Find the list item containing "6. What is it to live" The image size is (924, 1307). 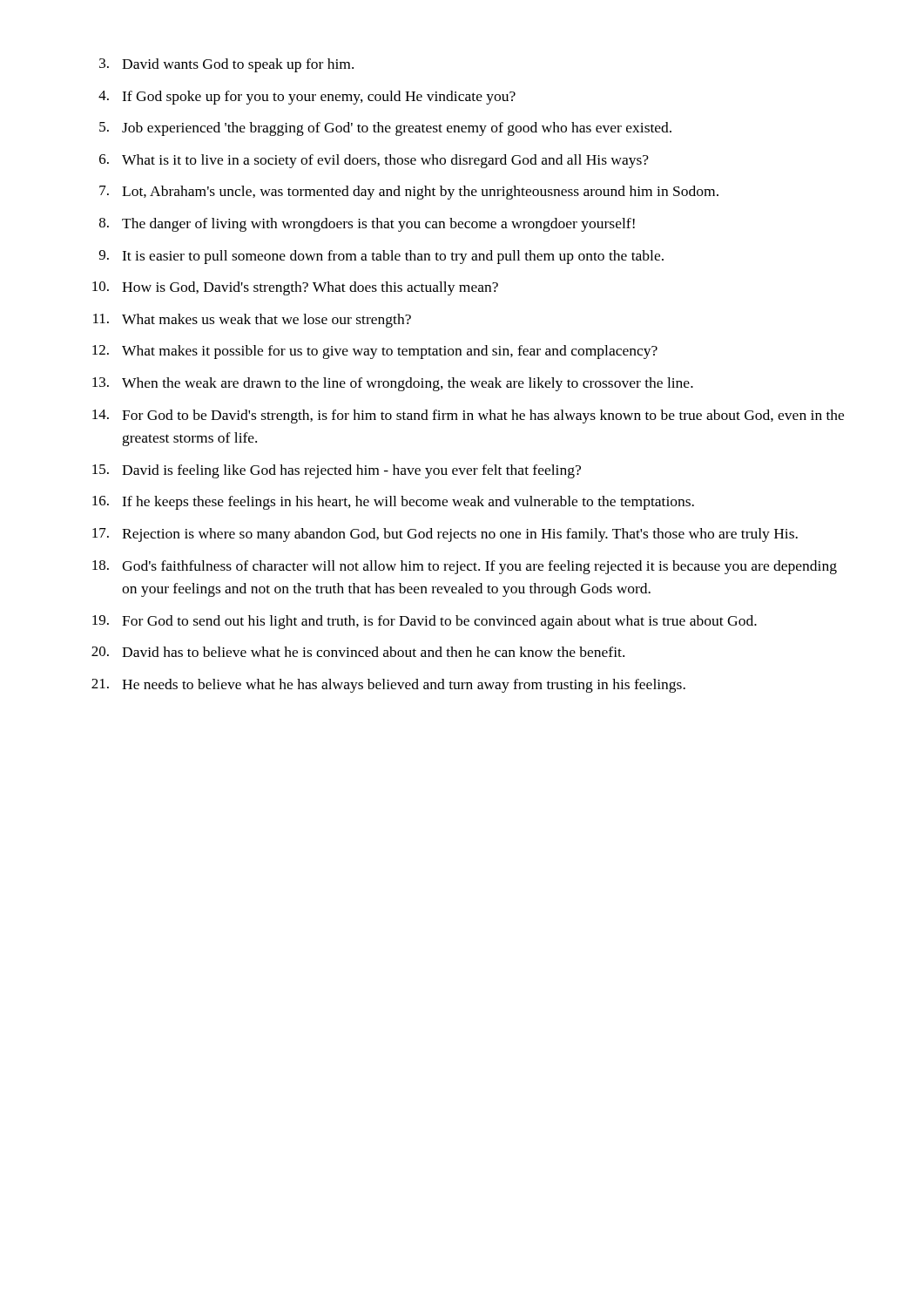462,160
